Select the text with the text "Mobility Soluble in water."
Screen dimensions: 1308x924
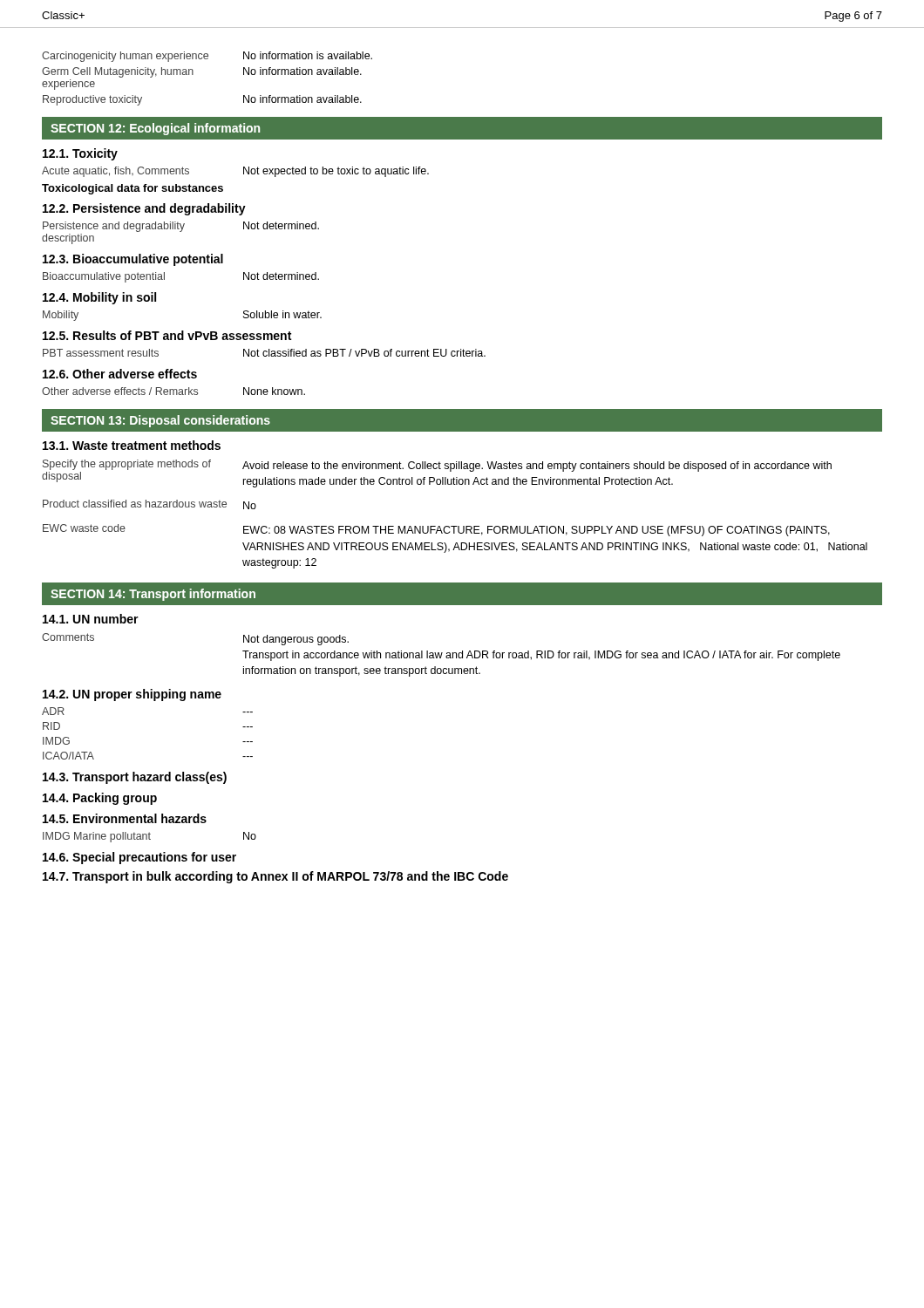click(x=61, y=315)
